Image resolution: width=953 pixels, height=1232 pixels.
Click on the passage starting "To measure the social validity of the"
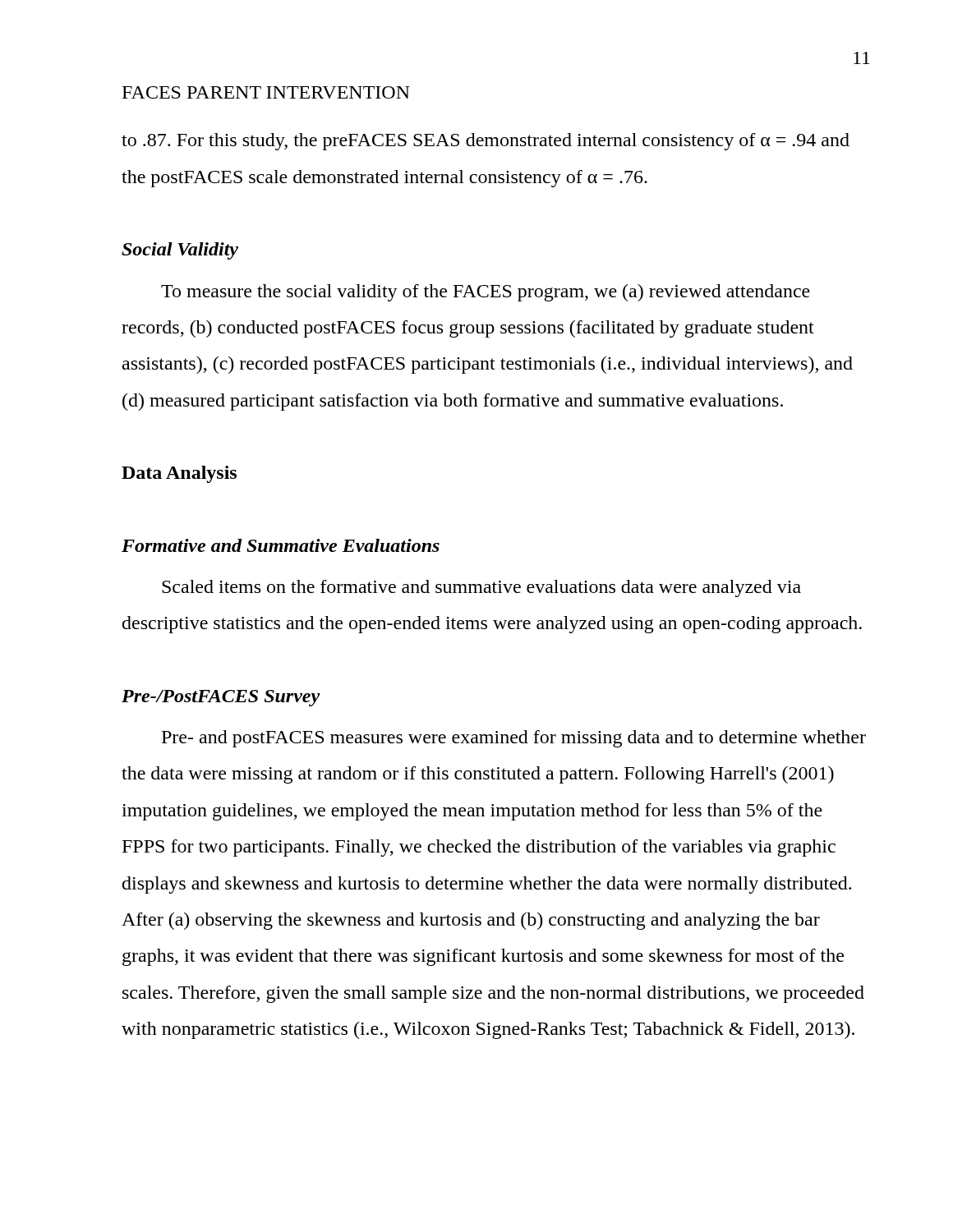[x=487, y=345]
